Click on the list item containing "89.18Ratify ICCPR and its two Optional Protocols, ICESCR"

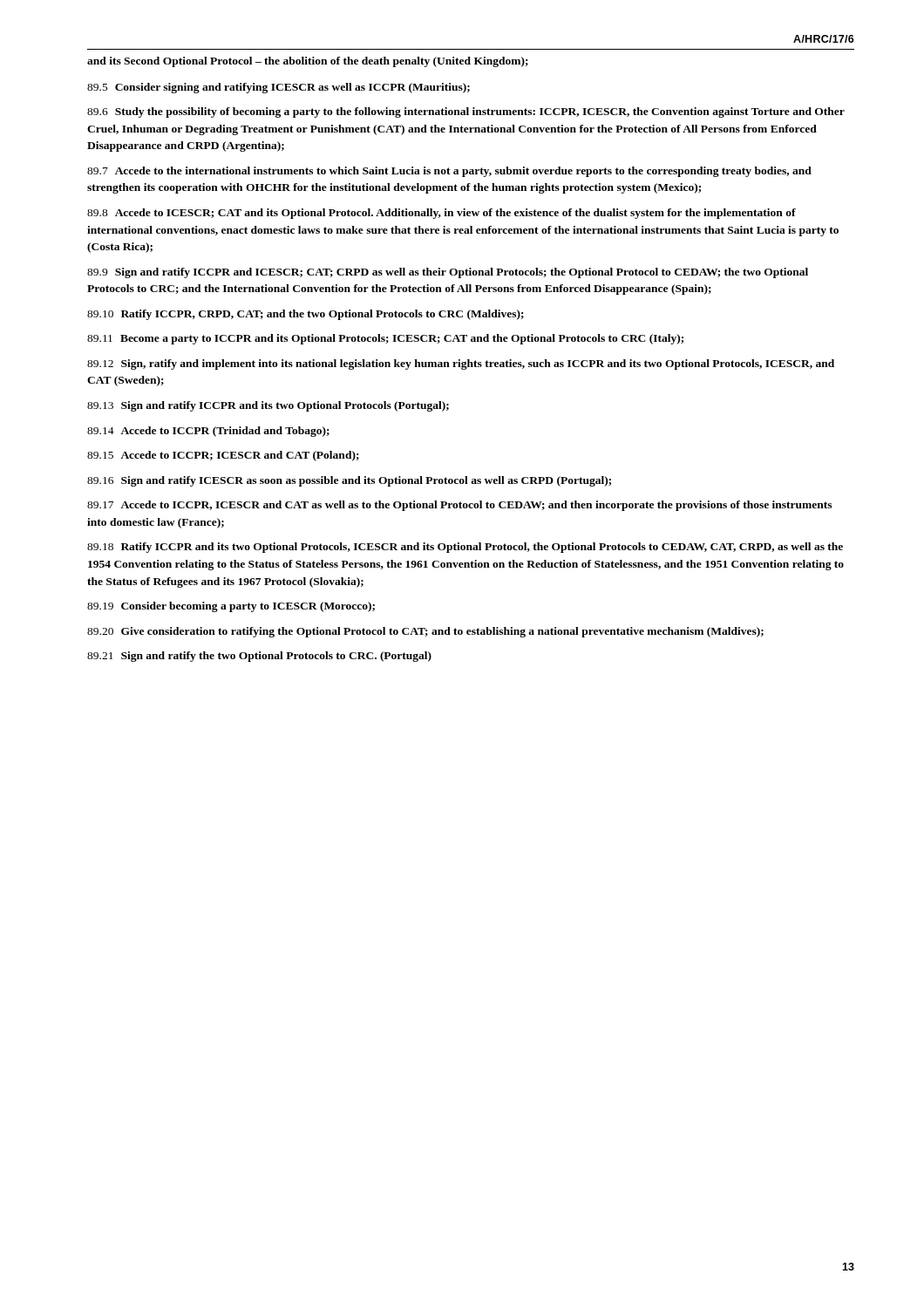coord(465,564)
